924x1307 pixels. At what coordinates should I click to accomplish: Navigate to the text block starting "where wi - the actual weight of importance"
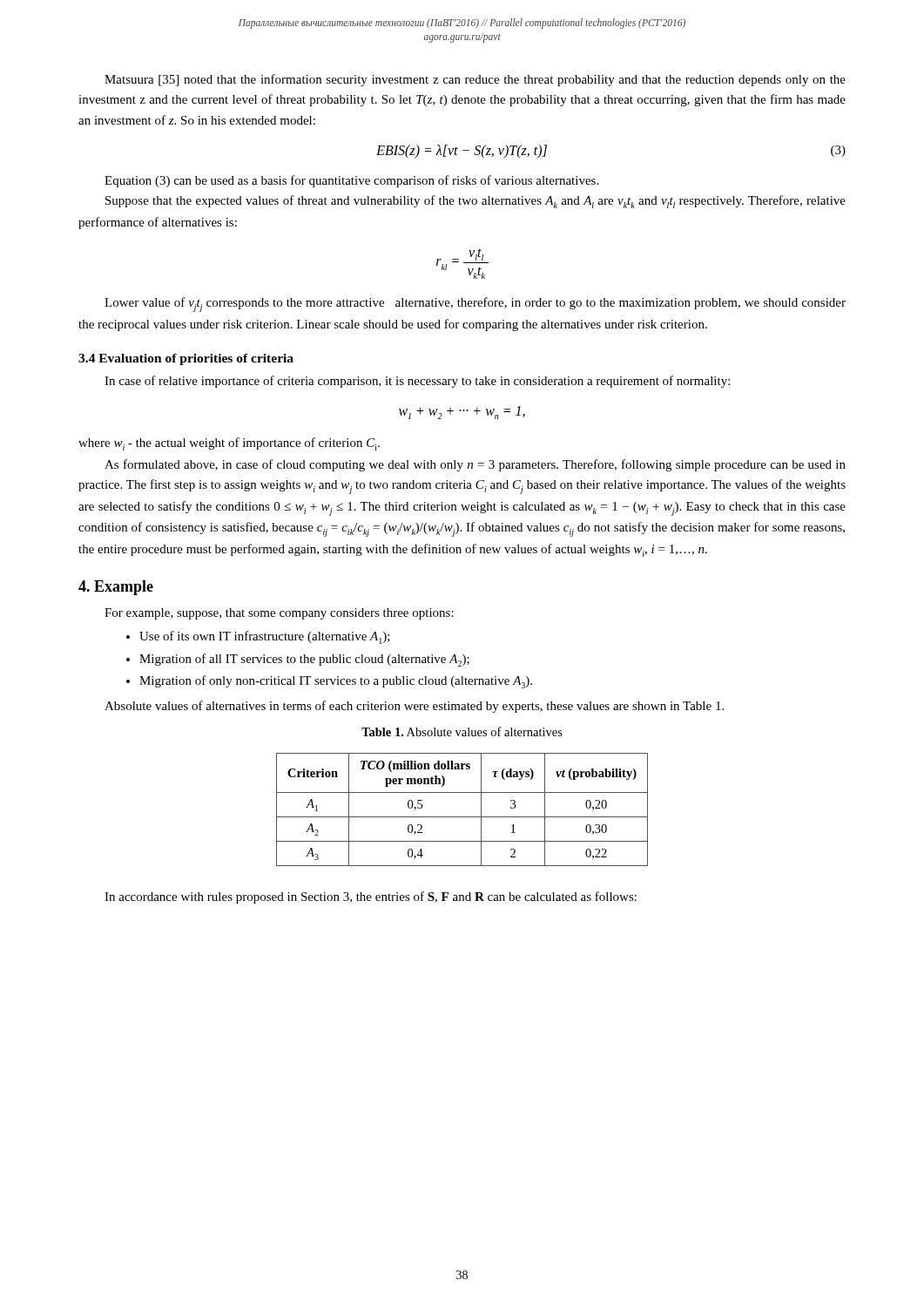tap(462, 497)
